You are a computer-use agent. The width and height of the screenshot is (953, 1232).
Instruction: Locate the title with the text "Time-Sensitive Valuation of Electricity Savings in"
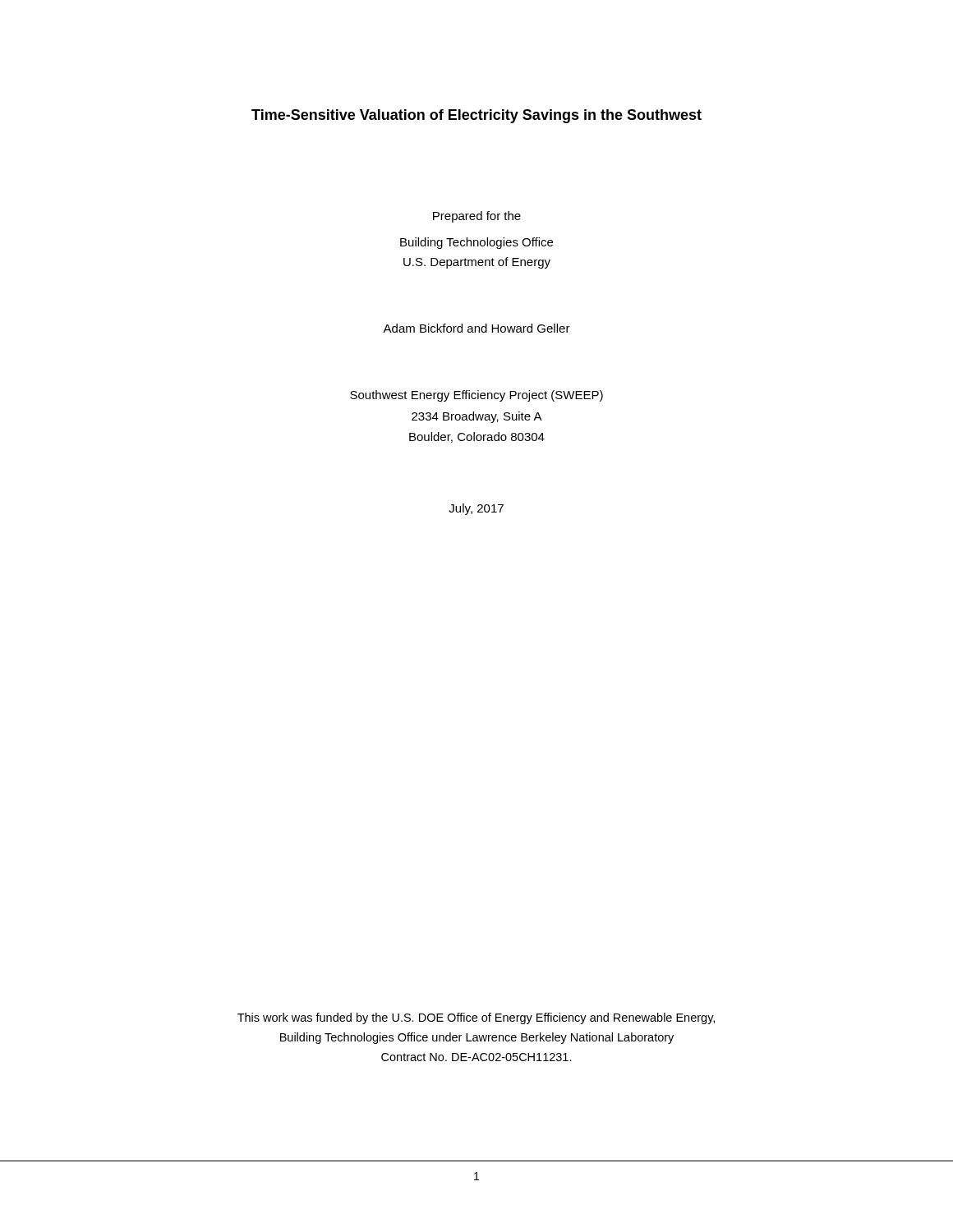pyautogui.click(x=476, y=115)
